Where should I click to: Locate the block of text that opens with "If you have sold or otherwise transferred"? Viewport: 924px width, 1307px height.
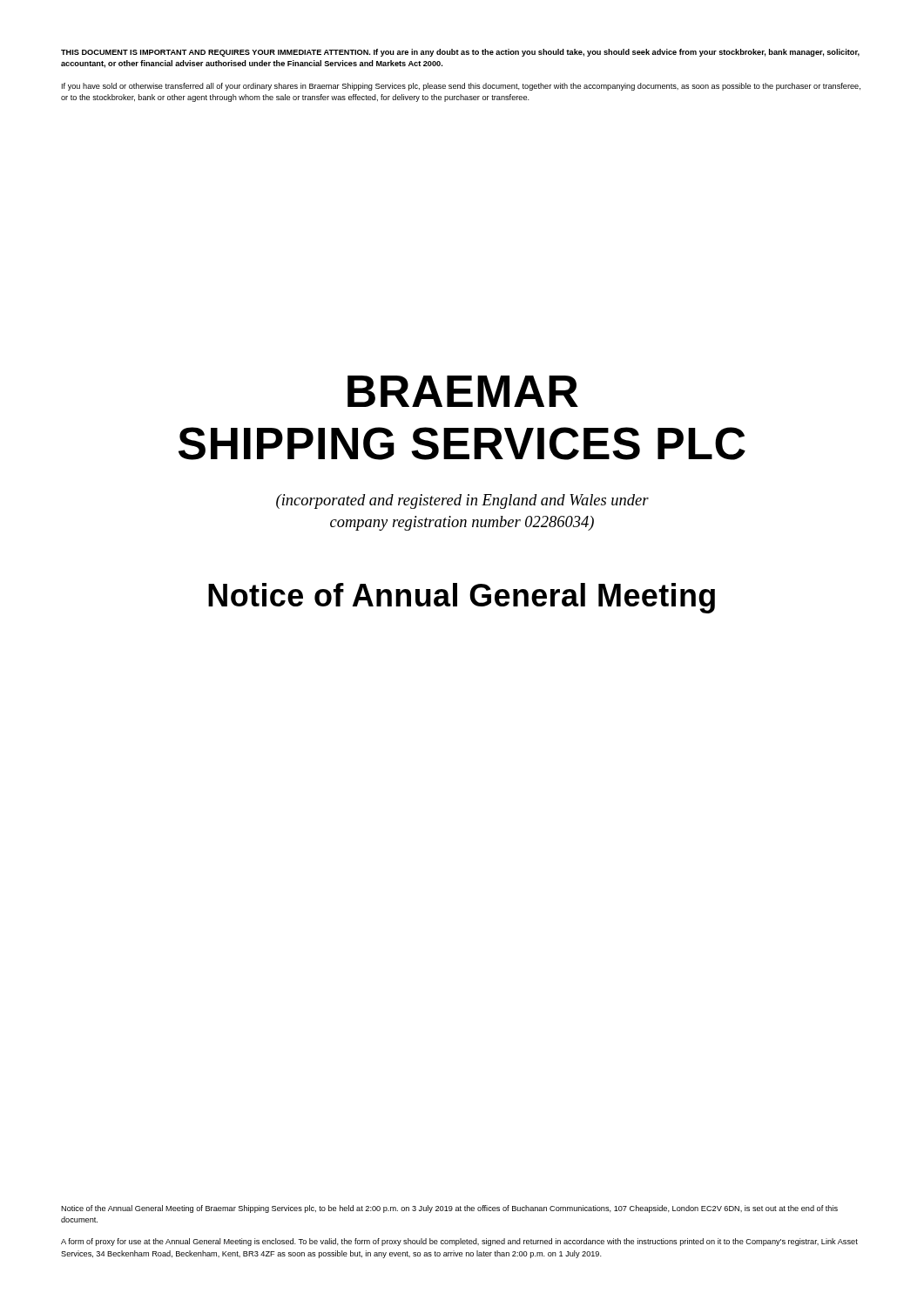[x=461, y=92]
